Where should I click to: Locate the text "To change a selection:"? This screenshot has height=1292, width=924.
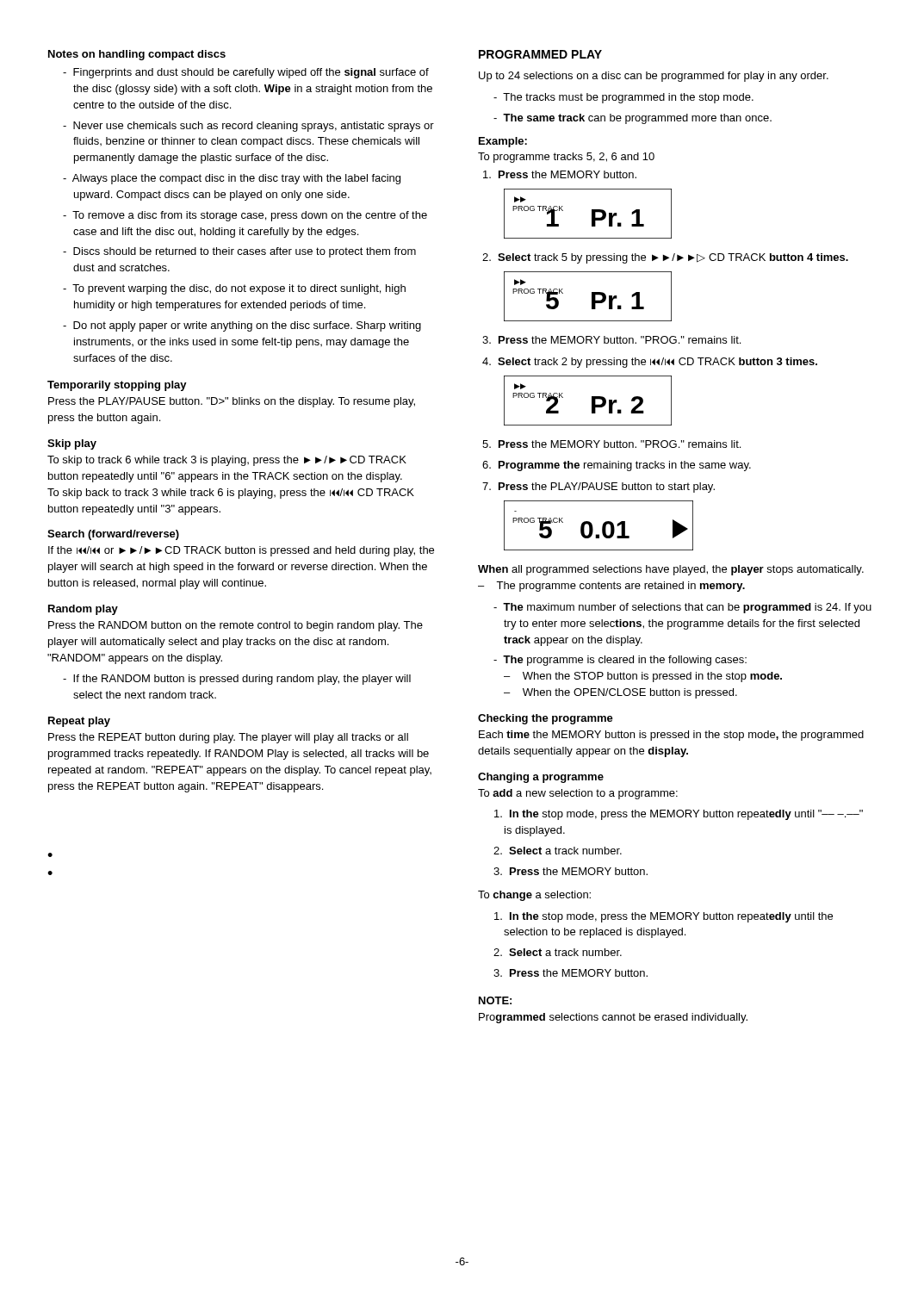coord(535,894)
